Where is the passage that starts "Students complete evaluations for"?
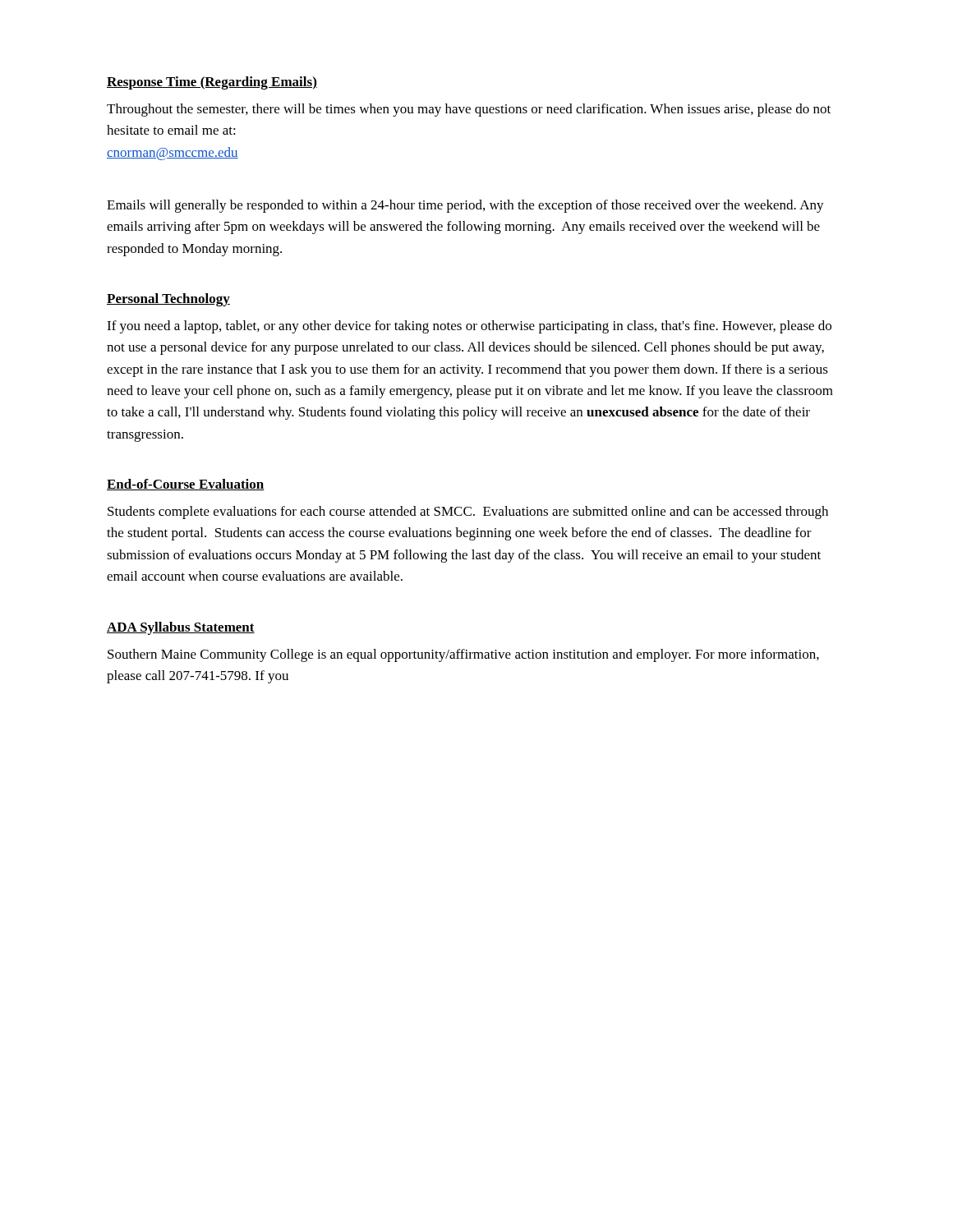The width and height of the screenshot is (953, 1232). [468, 544]
